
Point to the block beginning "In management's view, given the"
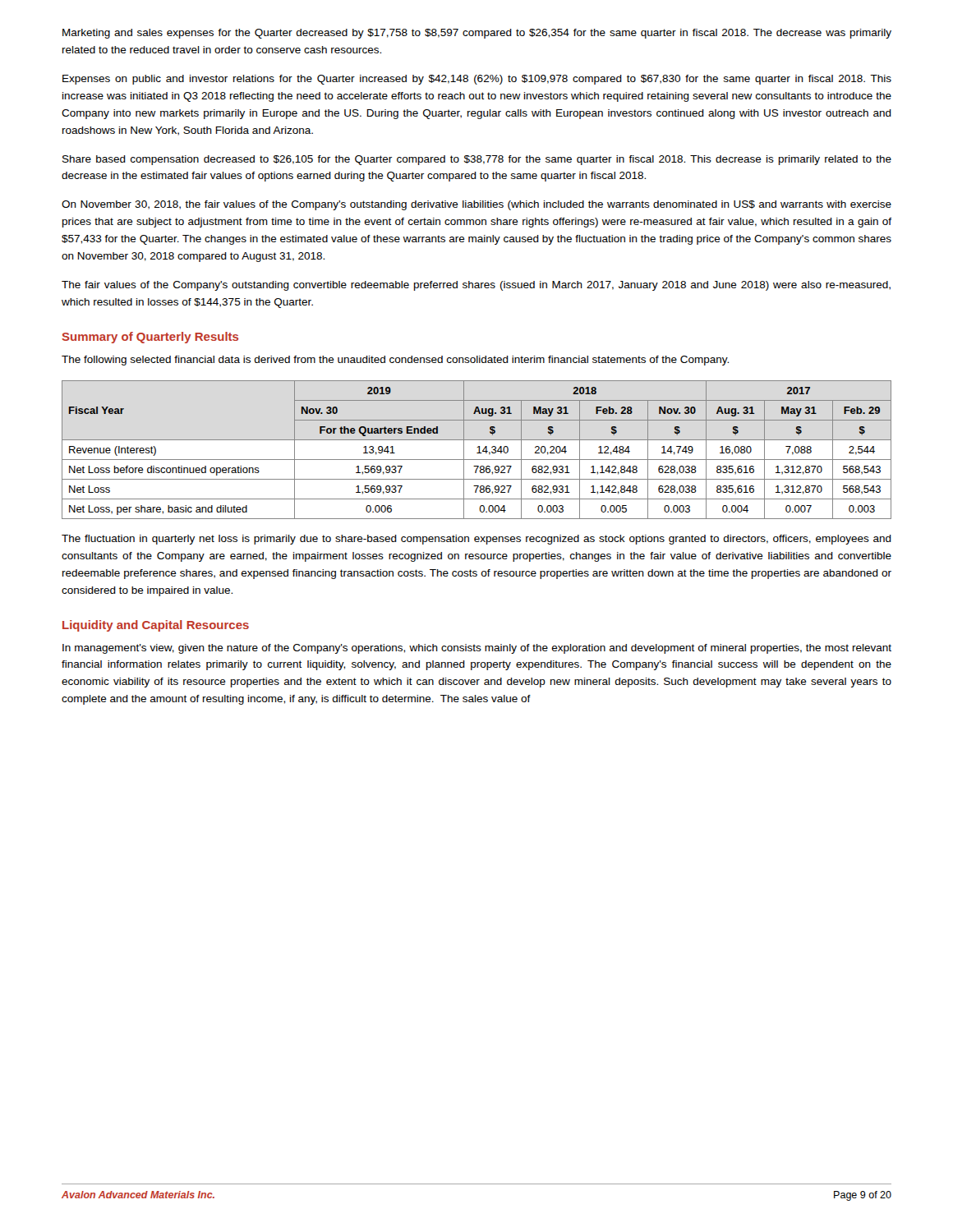click(476, 673)
